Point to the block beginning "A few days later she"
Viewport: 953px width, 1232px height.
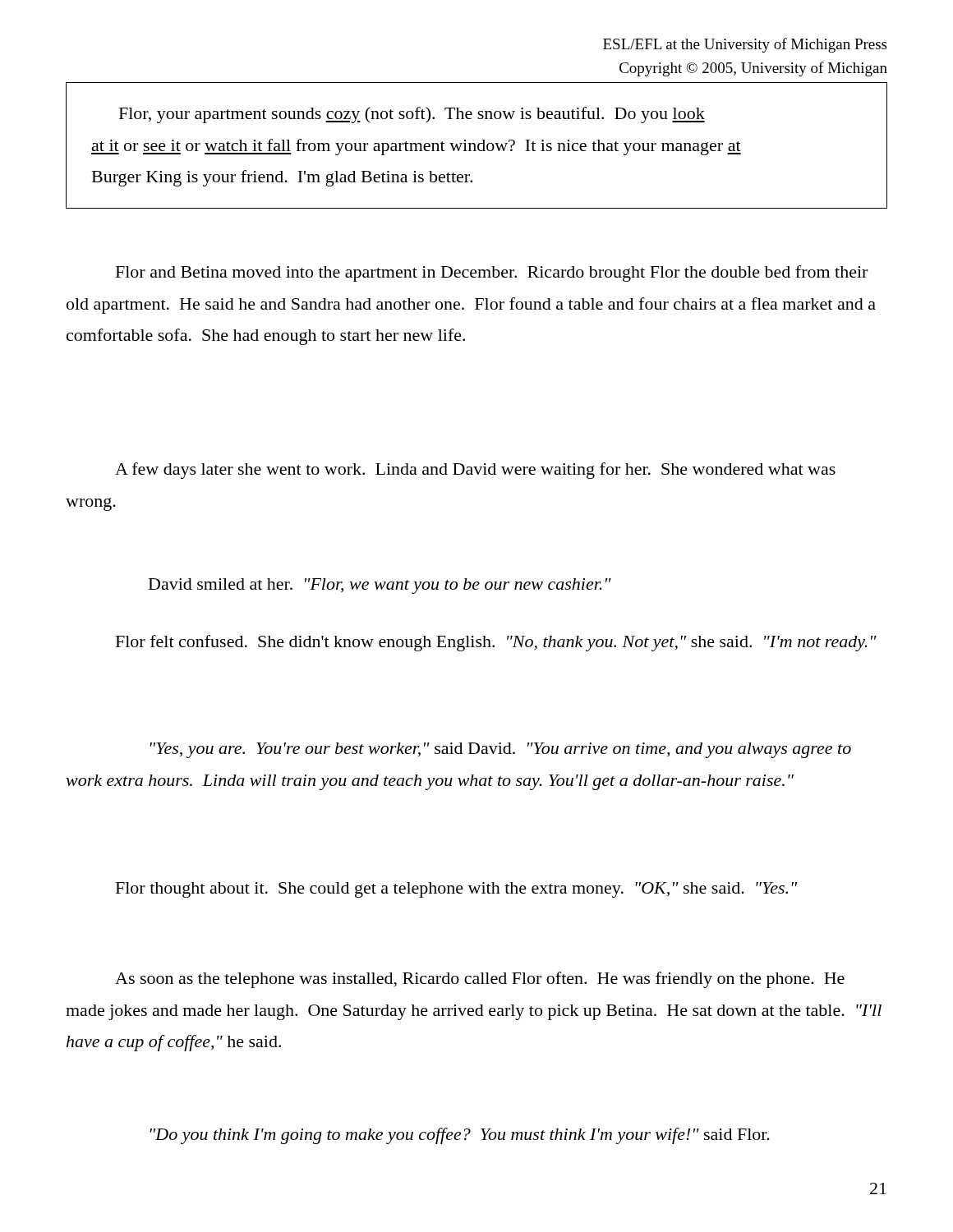pyautogui.click(x=476, y=485)
